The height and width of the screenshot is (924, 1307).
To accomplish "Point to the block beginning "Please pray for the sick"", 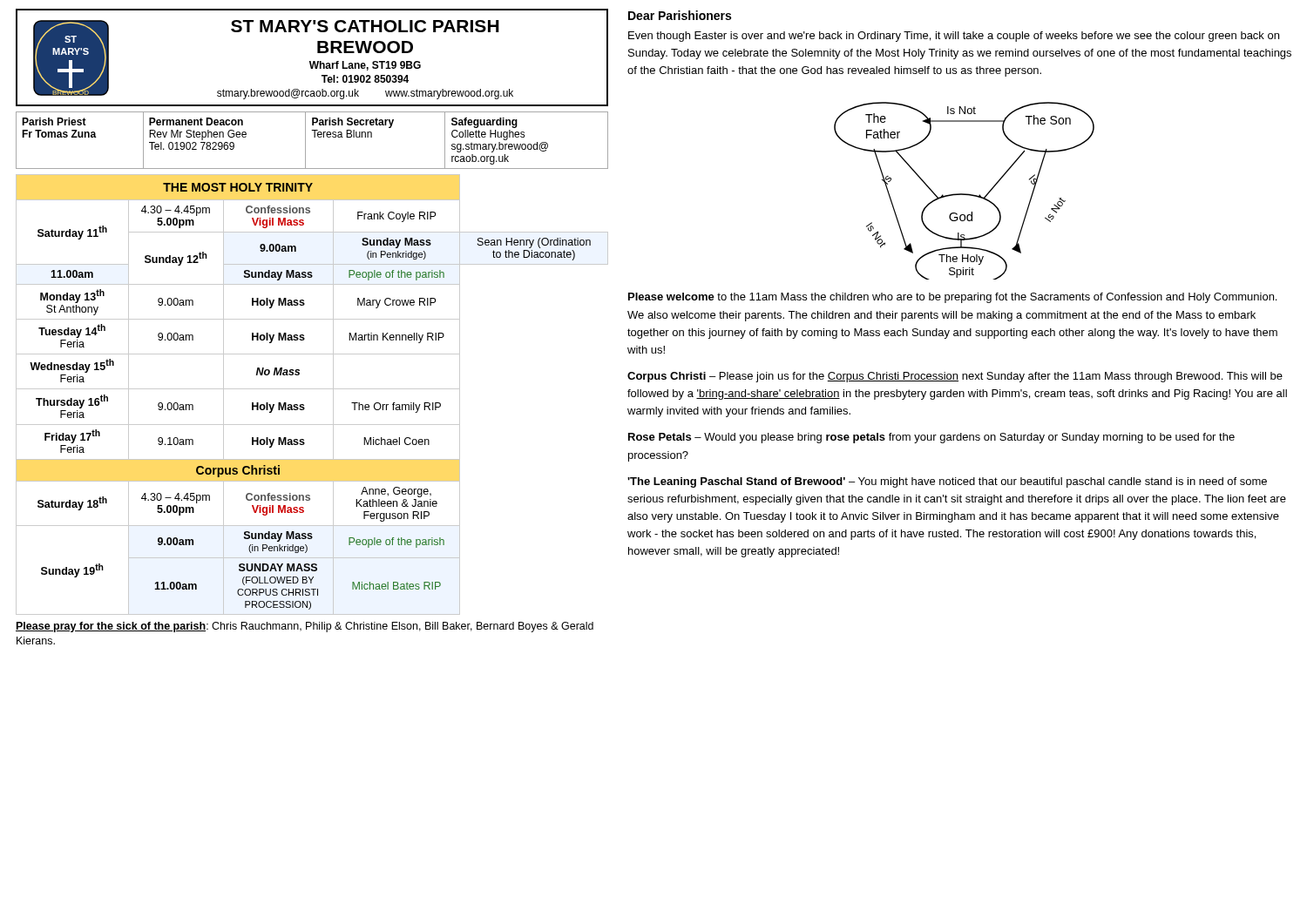I will [305, 634].
